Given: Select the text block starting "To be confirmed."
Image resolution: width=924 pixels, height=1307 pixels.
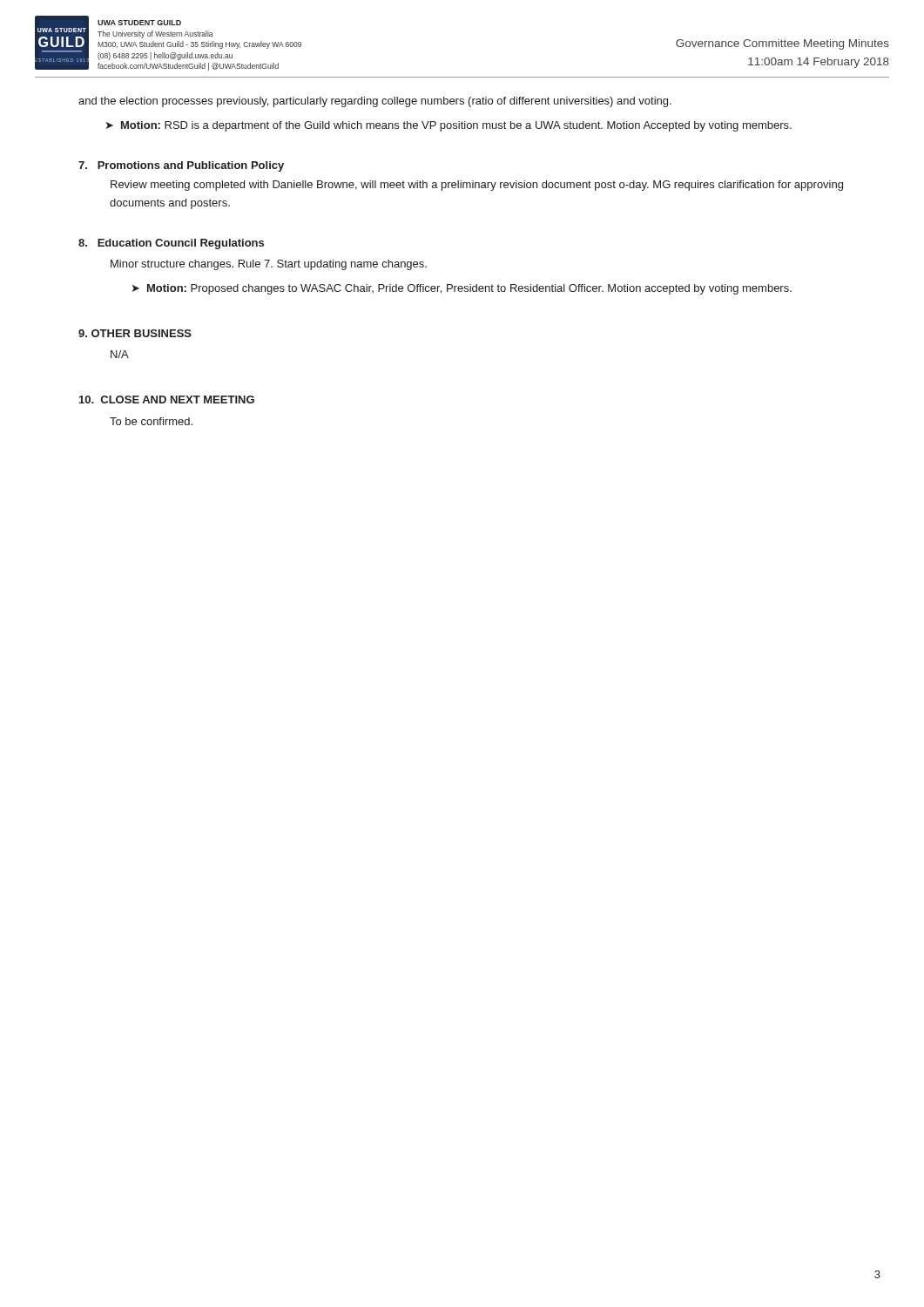Looking at the screenshot, I should pyautogui.click(x=152, y=421).
